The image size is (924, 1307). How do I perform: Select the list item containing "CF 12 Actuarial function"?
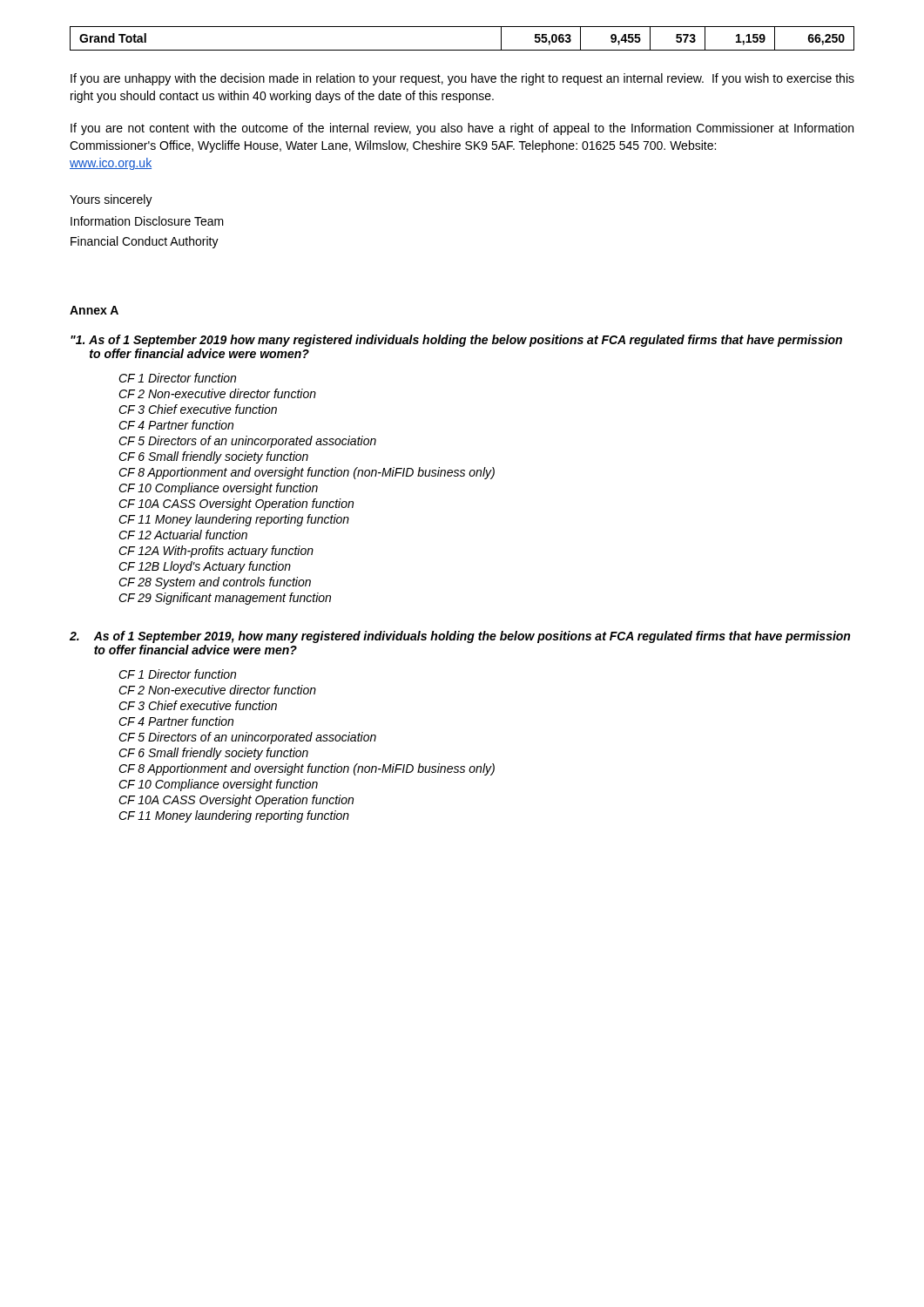[183, 535]
